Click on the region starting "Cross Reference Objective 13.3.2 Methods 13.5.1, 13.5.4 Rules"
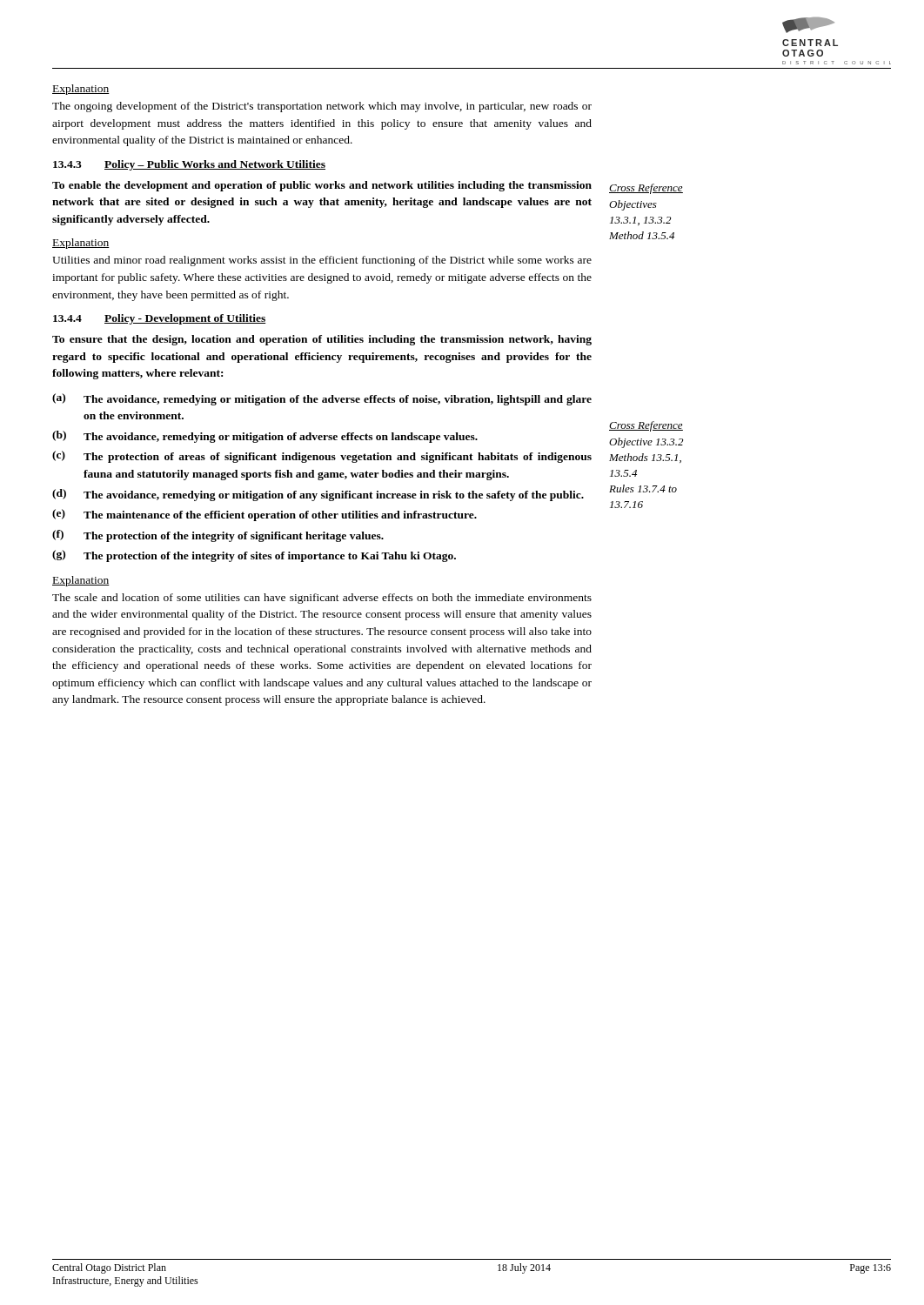Screen dimensions: 1305x924 pos(687,465)
